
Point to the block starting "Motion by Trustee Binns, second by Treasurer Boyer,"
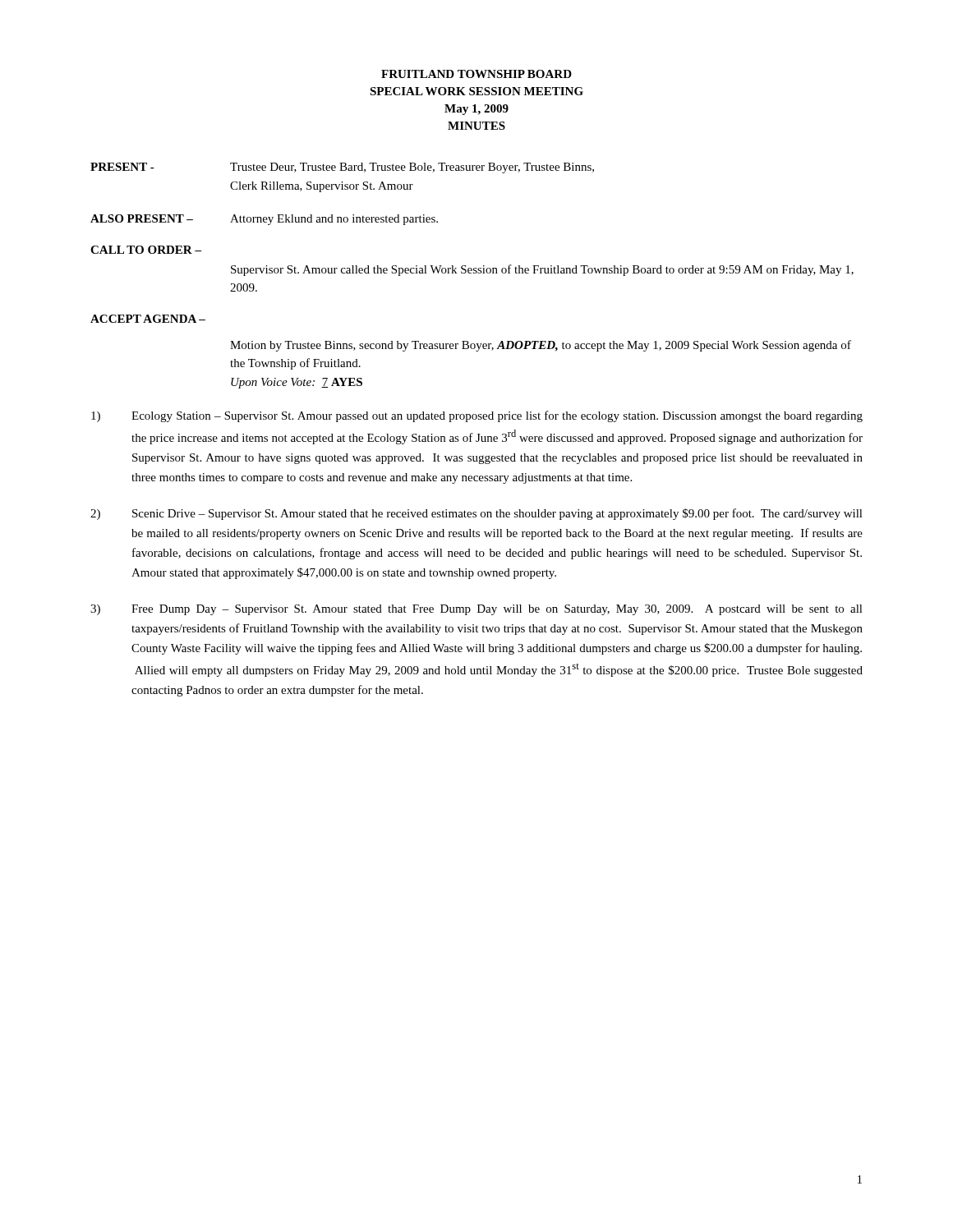coord(541,346)
